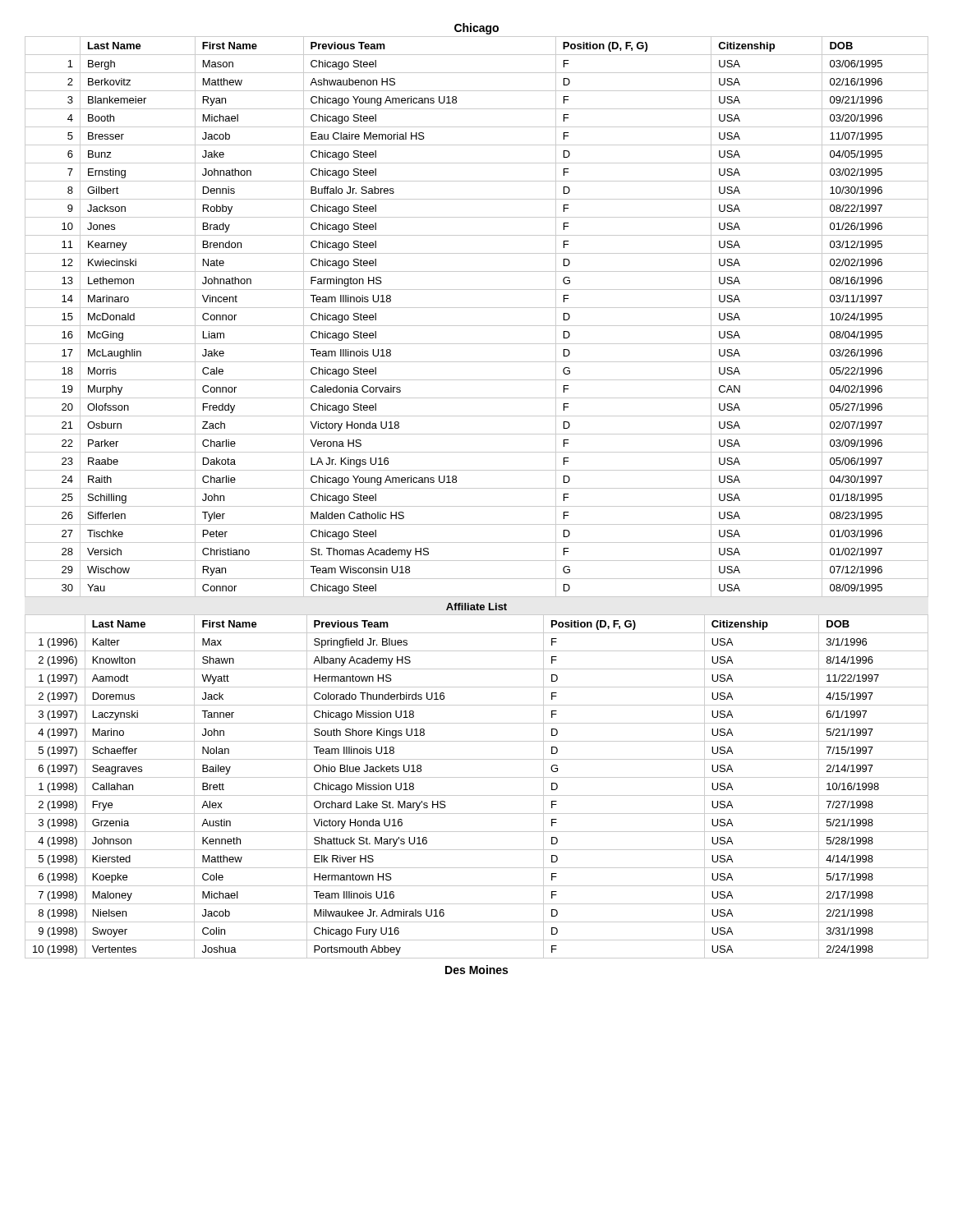
Task: Click on the text starting "Affiliate List"
Action: click(476, 607)
